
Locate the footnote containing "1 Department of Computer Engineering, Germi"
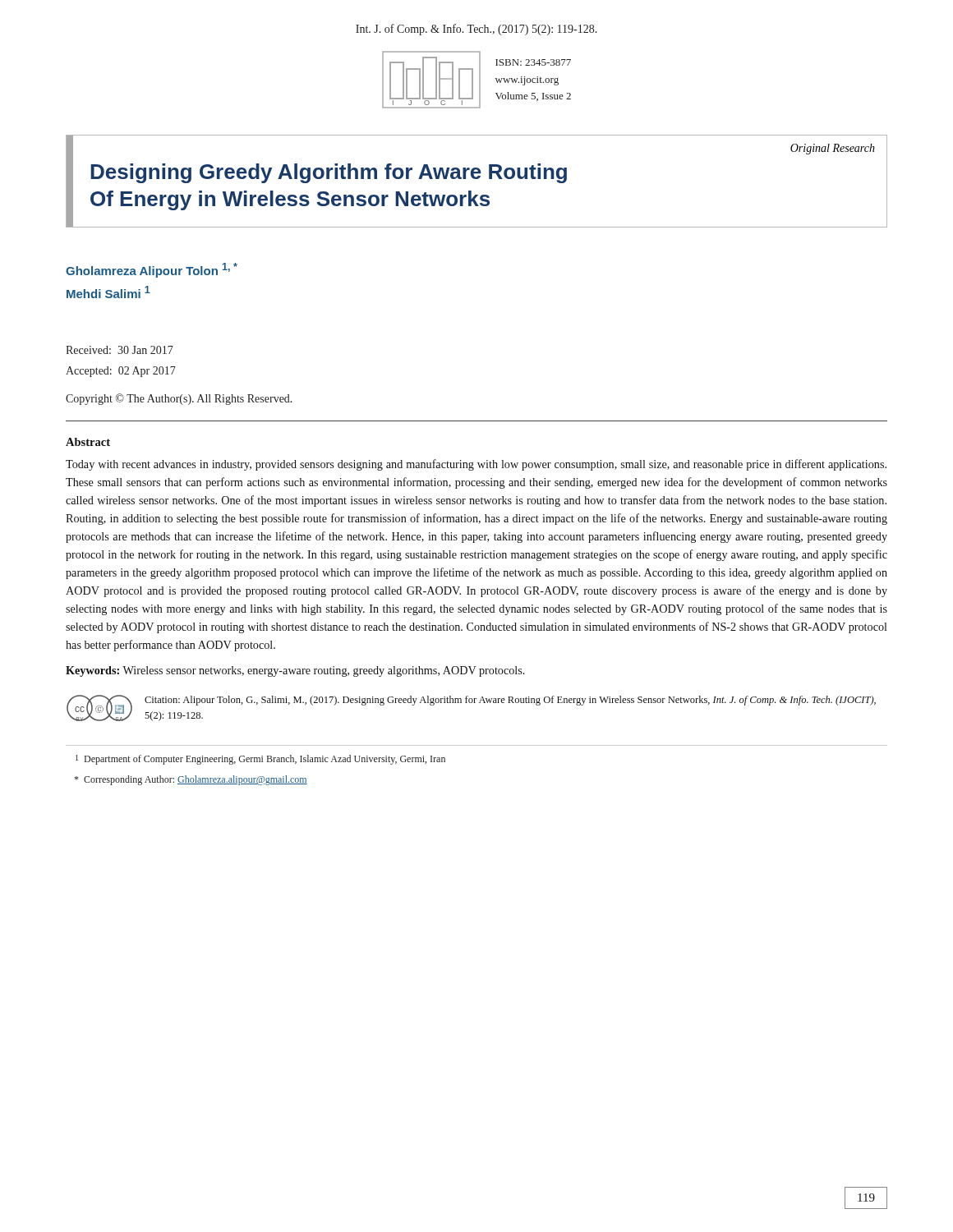pyautogui.click(x=256, y=760)
